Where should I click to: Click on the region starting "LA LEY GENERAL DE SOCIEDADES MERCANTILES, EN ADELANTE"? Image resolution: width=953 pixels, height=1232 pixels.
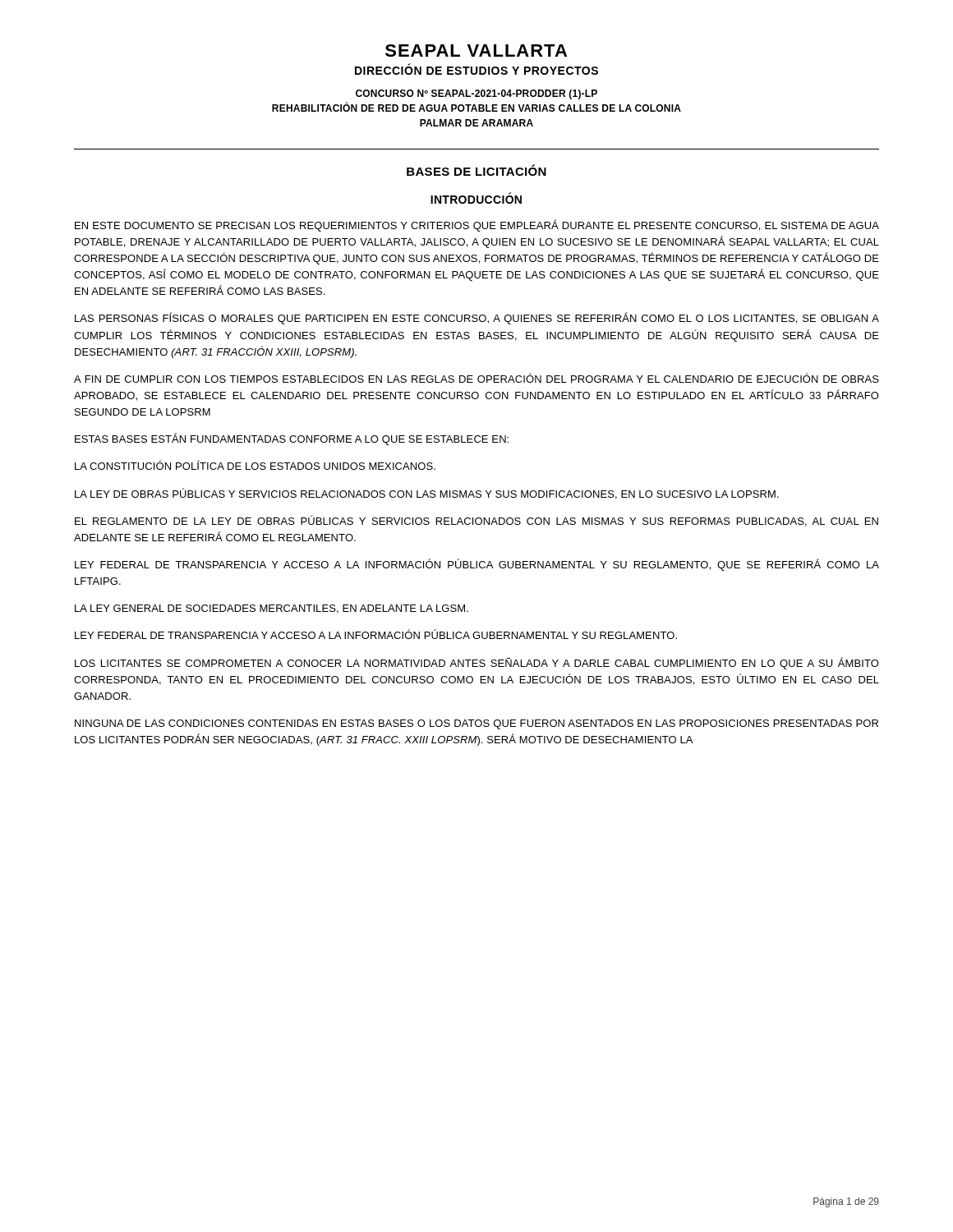[271, 608]
